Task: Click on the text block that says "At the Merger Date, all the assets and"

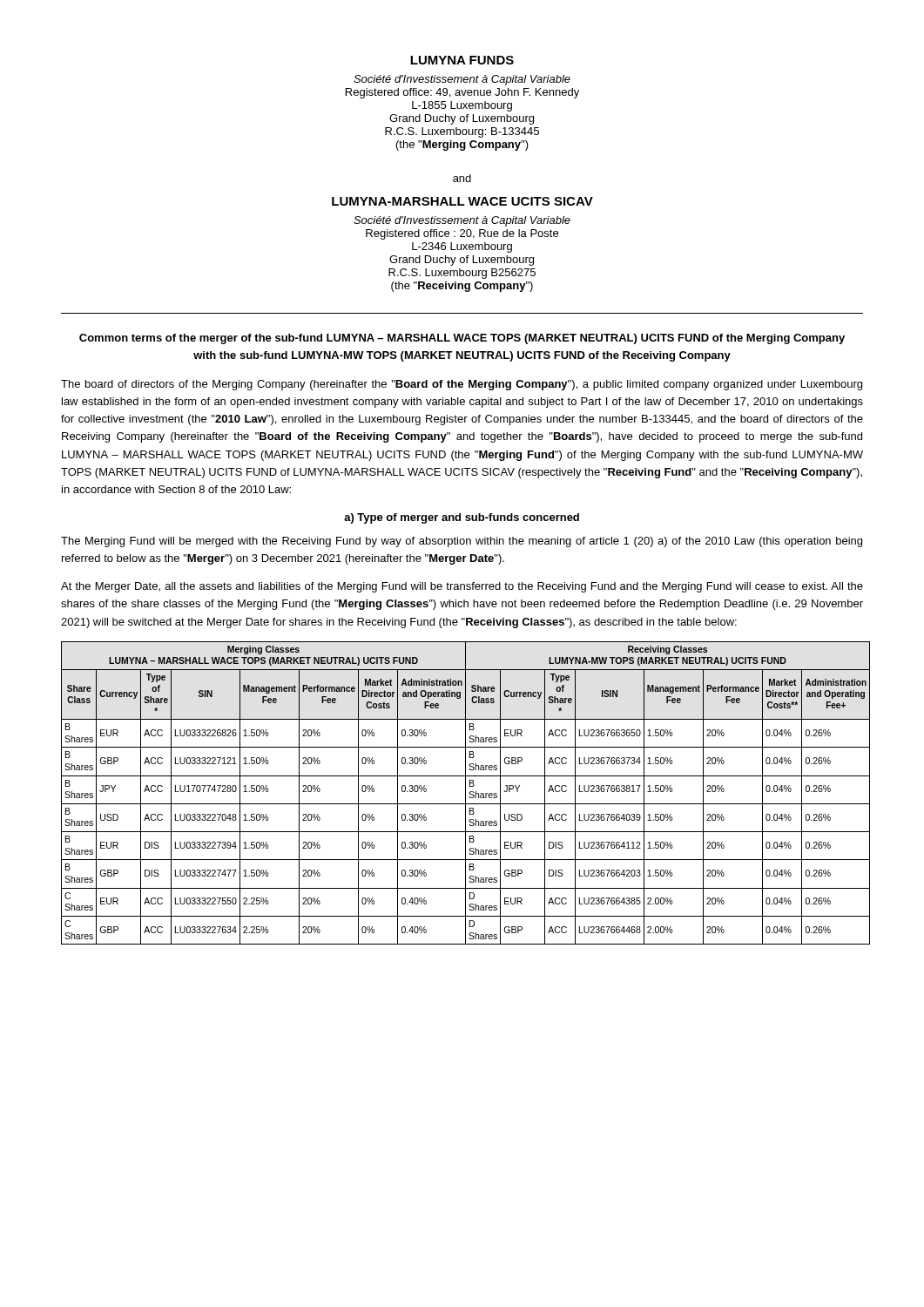Action: [462, 604]
